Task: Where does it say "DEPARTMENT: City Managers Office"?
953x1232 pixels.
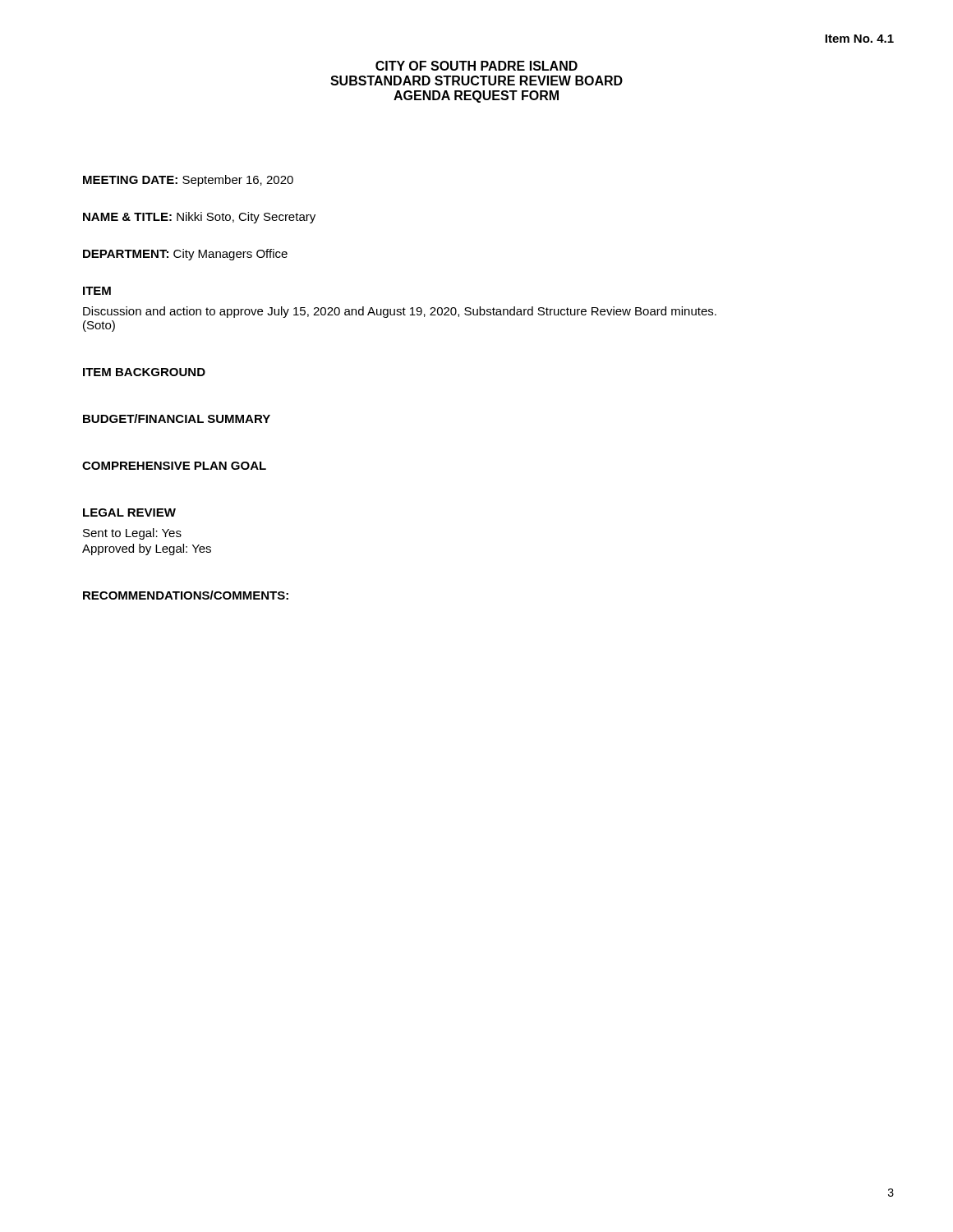Action: [x=185, y=253]
